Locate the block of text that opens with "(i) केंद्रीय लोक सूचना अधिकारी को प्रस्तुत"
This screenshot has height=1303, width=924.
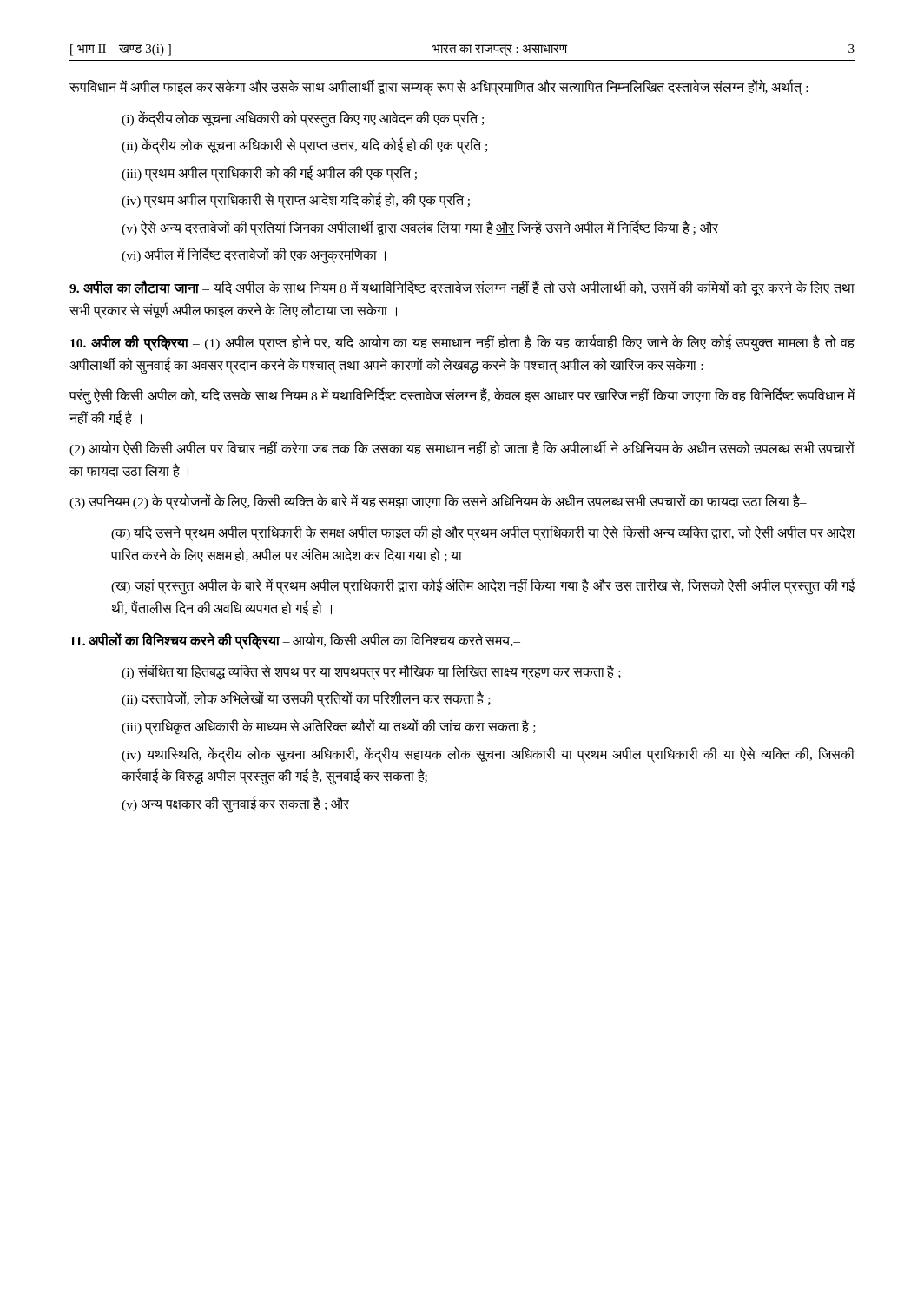tap(303, 118)
